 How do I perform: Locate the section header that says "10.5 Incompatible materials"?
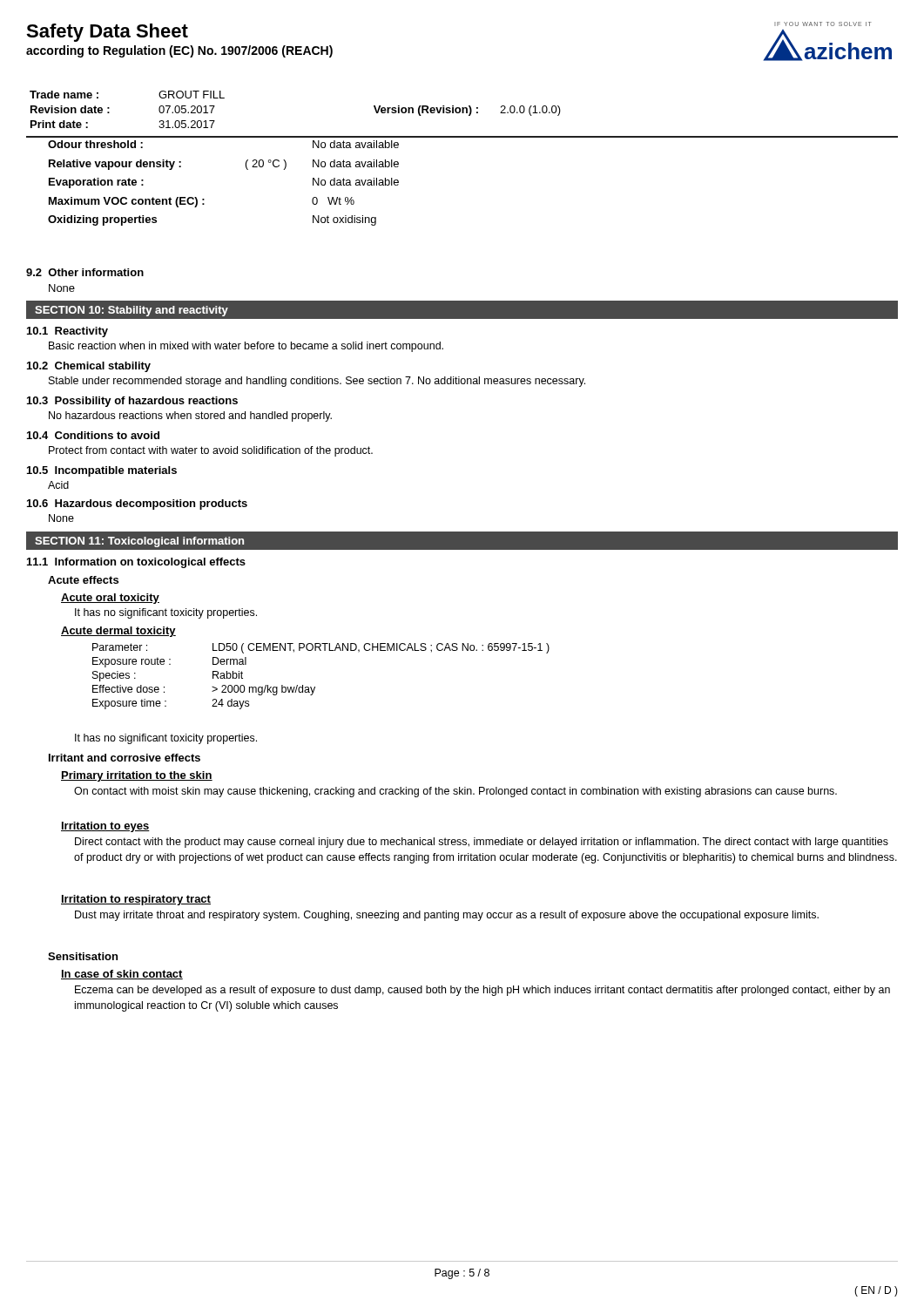coord(102,470)
